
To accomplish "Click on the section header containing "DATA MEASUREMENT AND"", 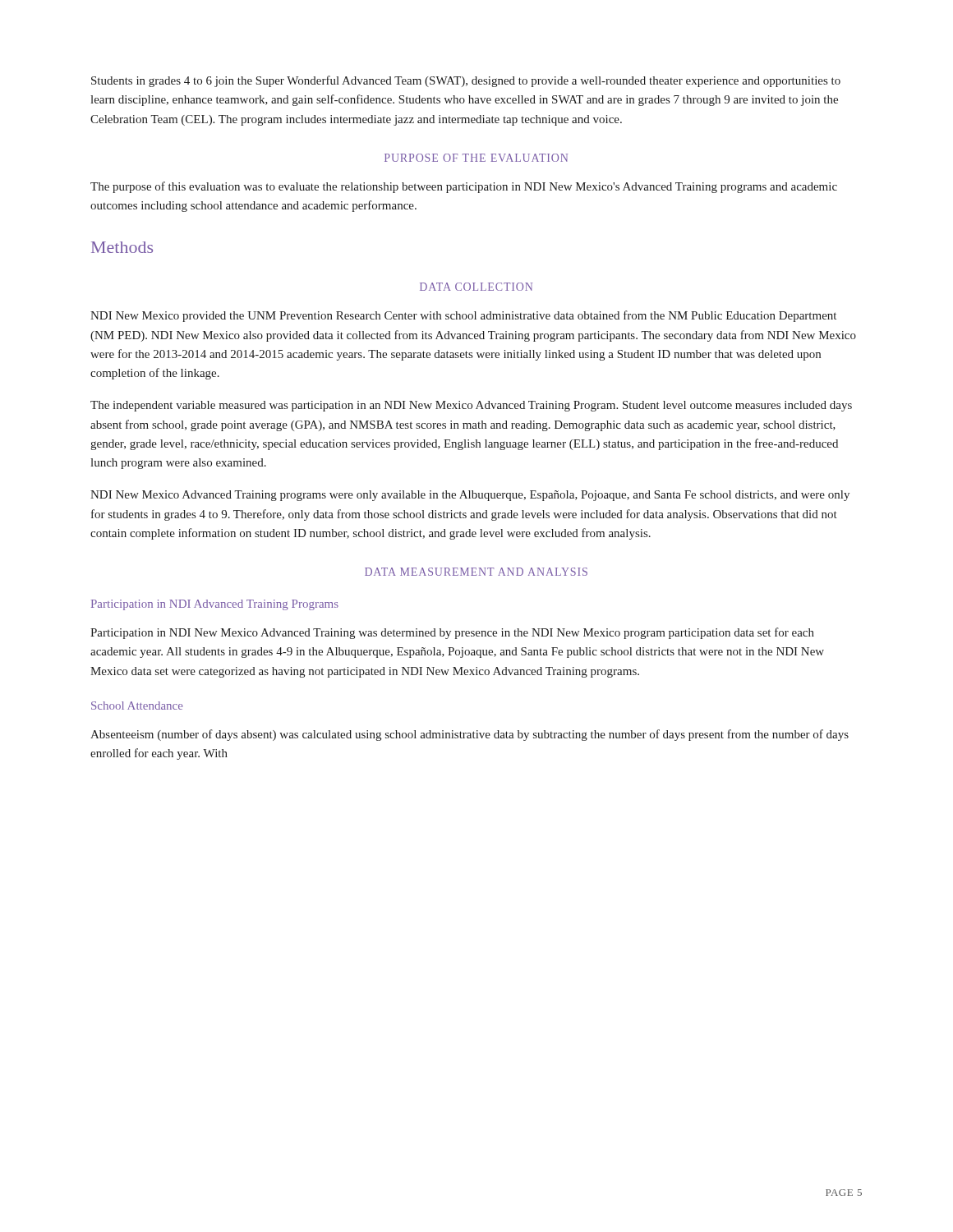I will [x=476, y=572].
